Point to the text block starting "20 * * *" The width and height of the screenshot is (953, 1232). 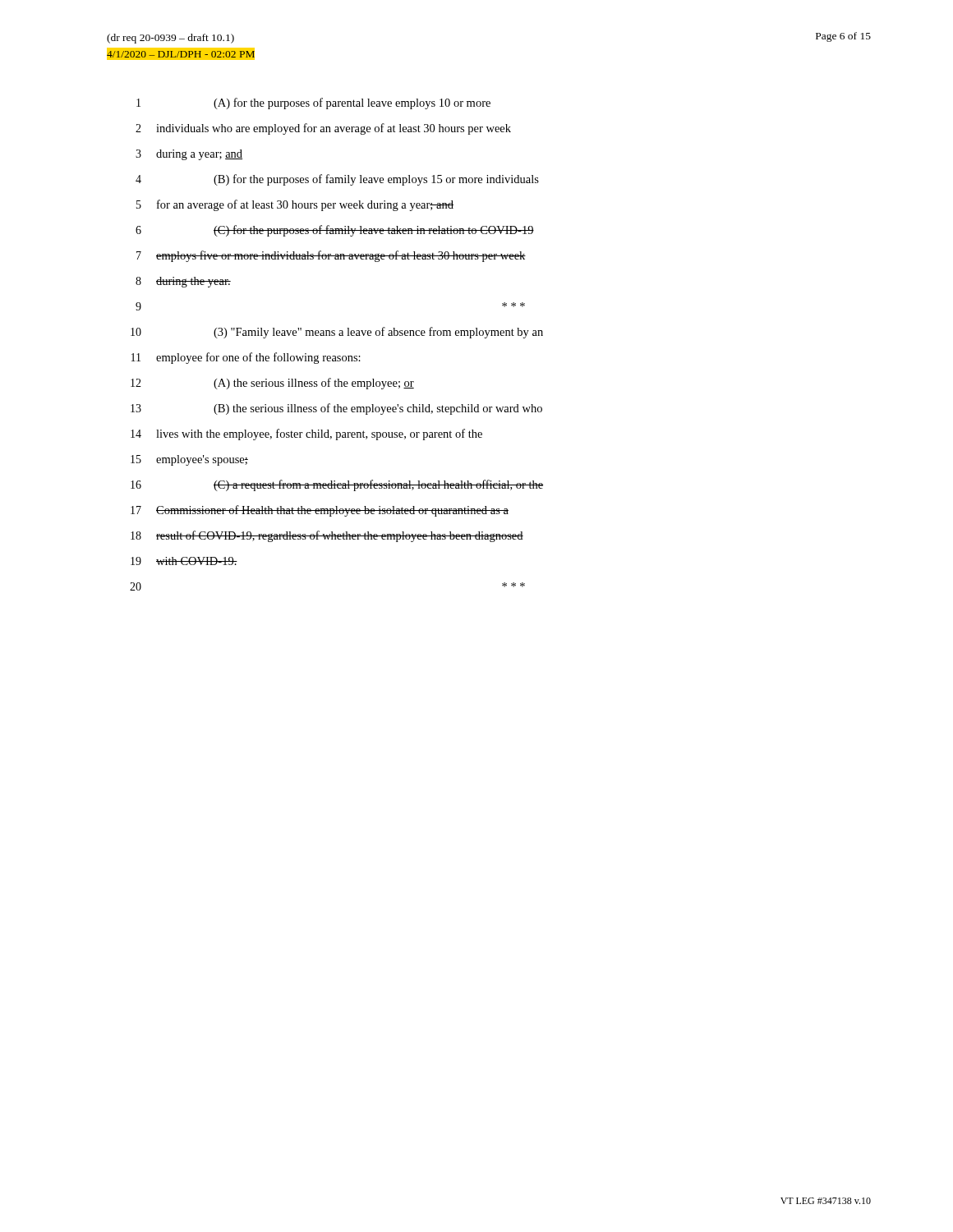[136, 586]
